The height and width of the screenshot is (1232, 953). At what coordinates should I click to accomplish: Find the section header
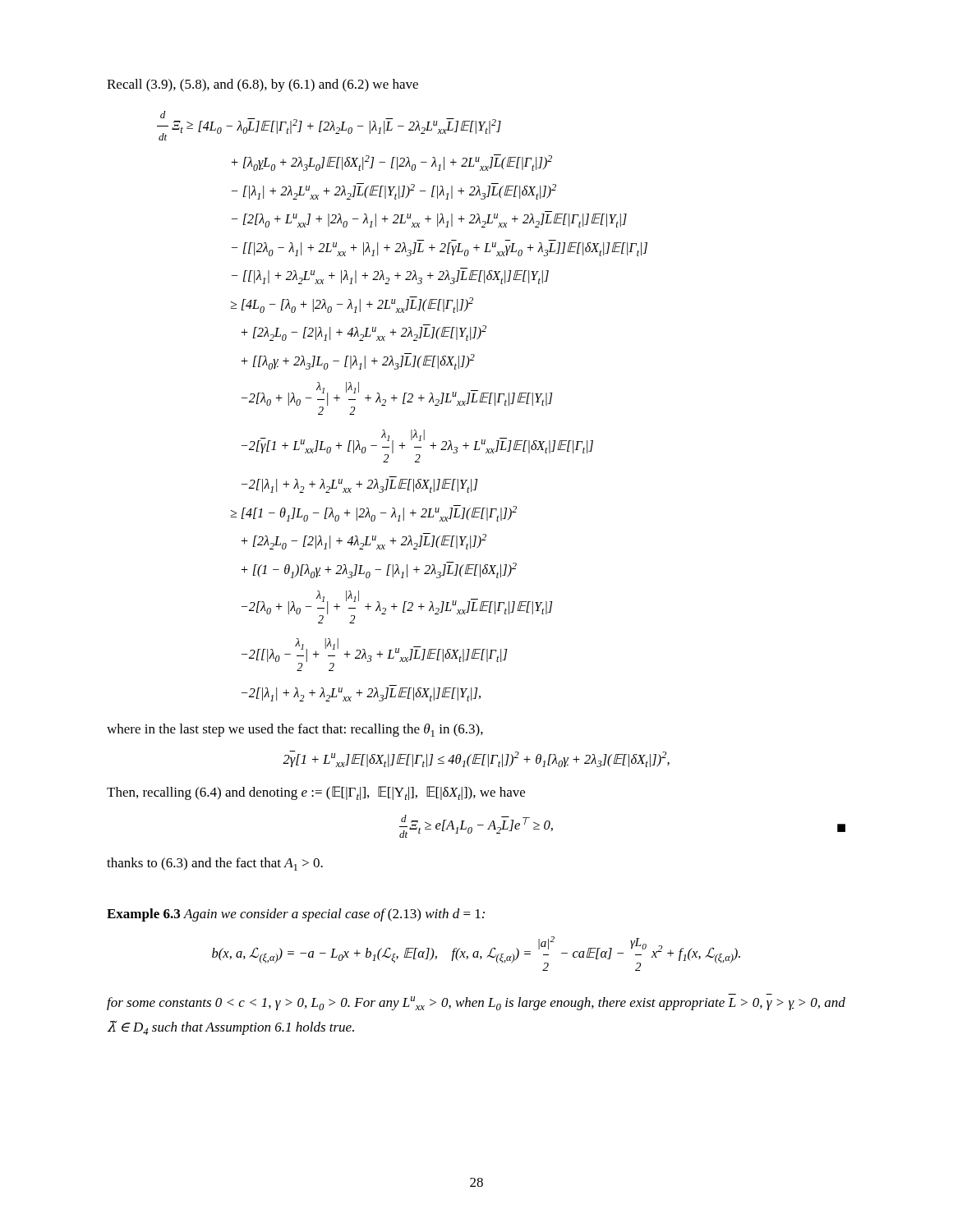coord(296,914)
